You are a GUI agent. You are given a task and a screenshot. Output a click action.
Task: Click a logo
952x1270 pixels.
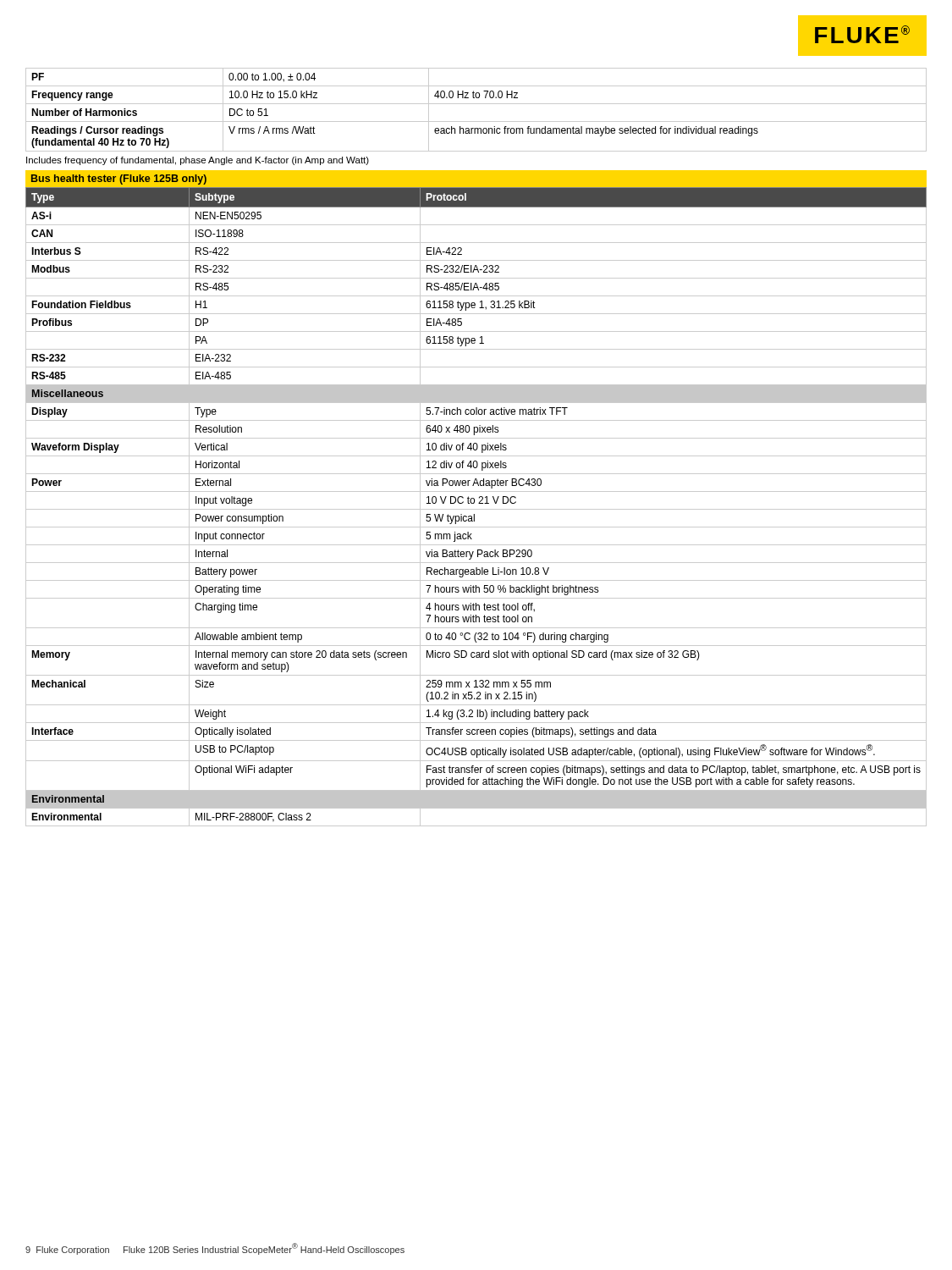862,36
